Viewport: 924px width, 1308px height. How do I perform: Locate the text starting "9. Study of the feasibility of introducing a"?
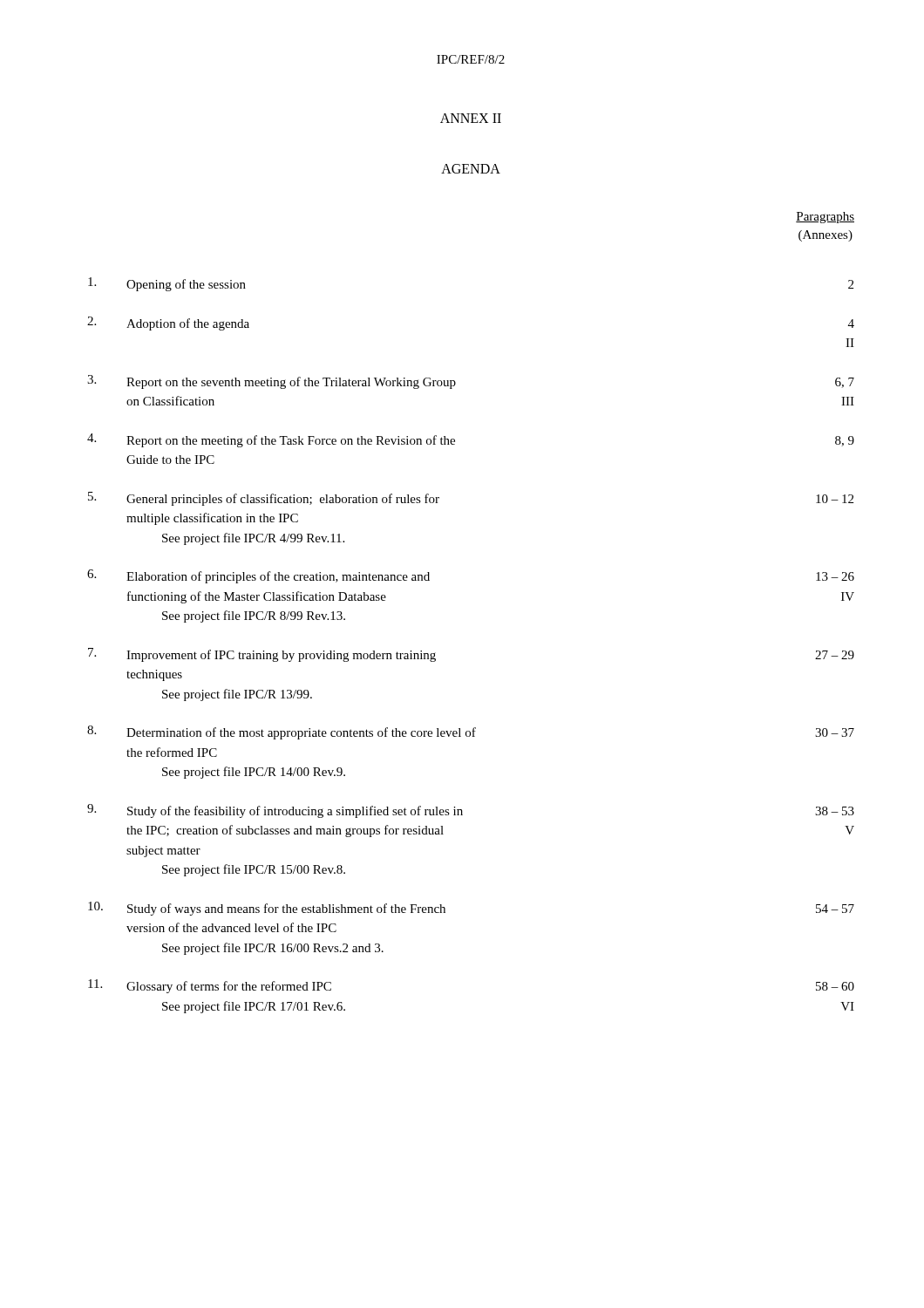click(x=295, y=810)
